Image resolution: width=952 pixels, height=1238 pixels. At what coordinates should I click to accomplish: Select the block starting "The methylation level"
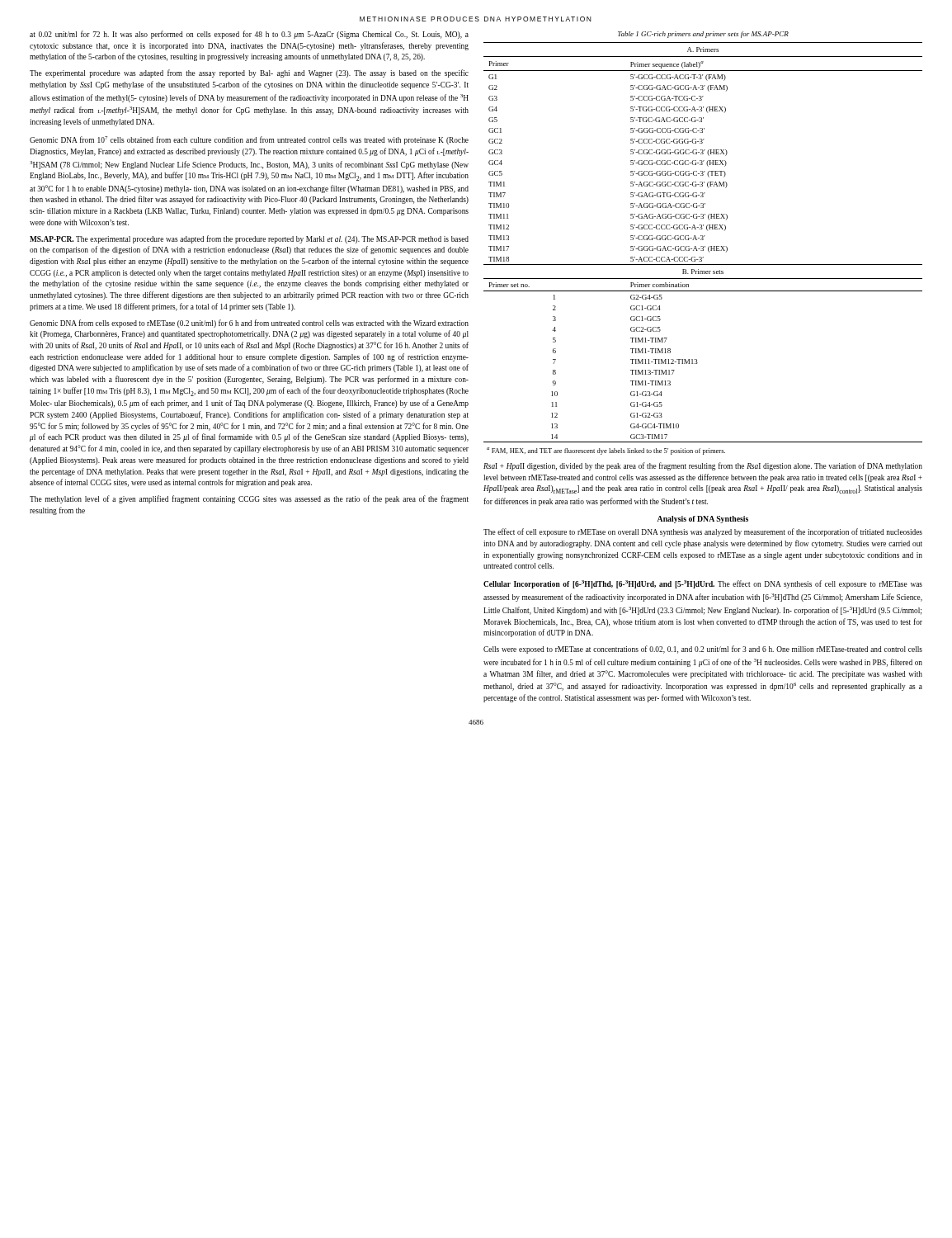[x=249, y=505]
